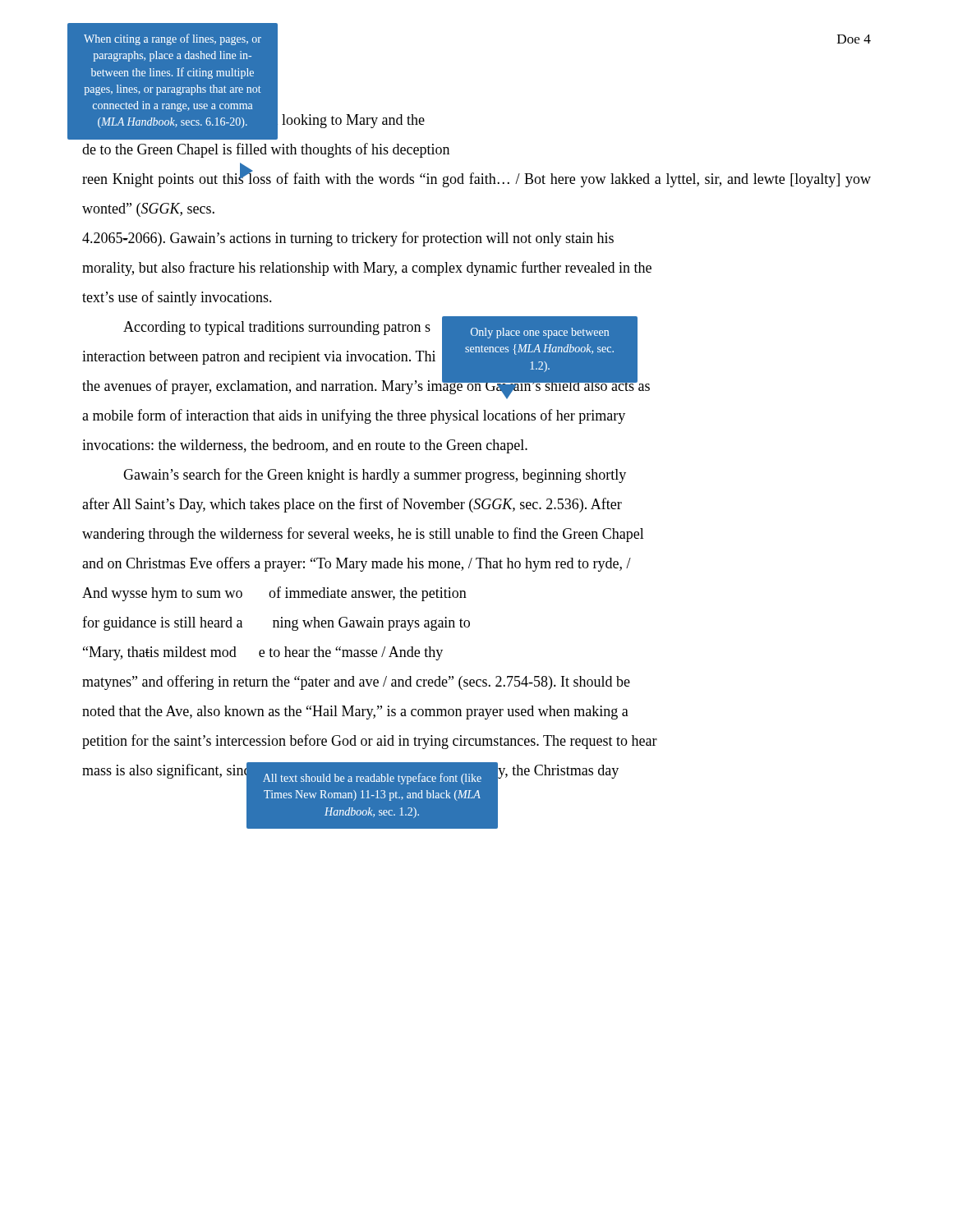Click the passage that begins "his rightful defender. Rather than looking"
The height and width of the screenshot is (1232, 953).
(x=476, y=445)
